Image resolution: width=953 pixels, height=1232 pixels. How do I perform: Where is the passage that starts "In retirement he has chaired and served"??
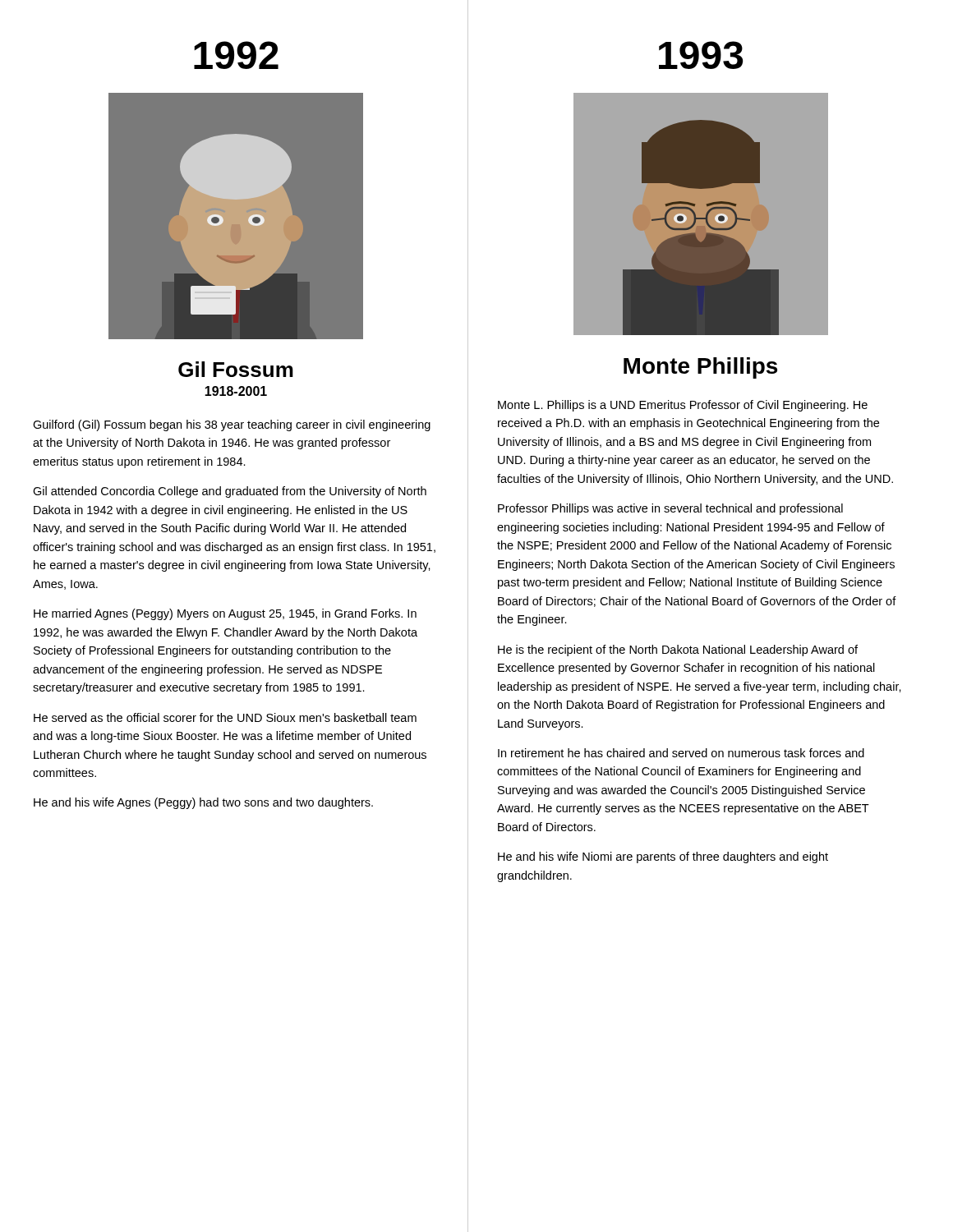point(683,790)
